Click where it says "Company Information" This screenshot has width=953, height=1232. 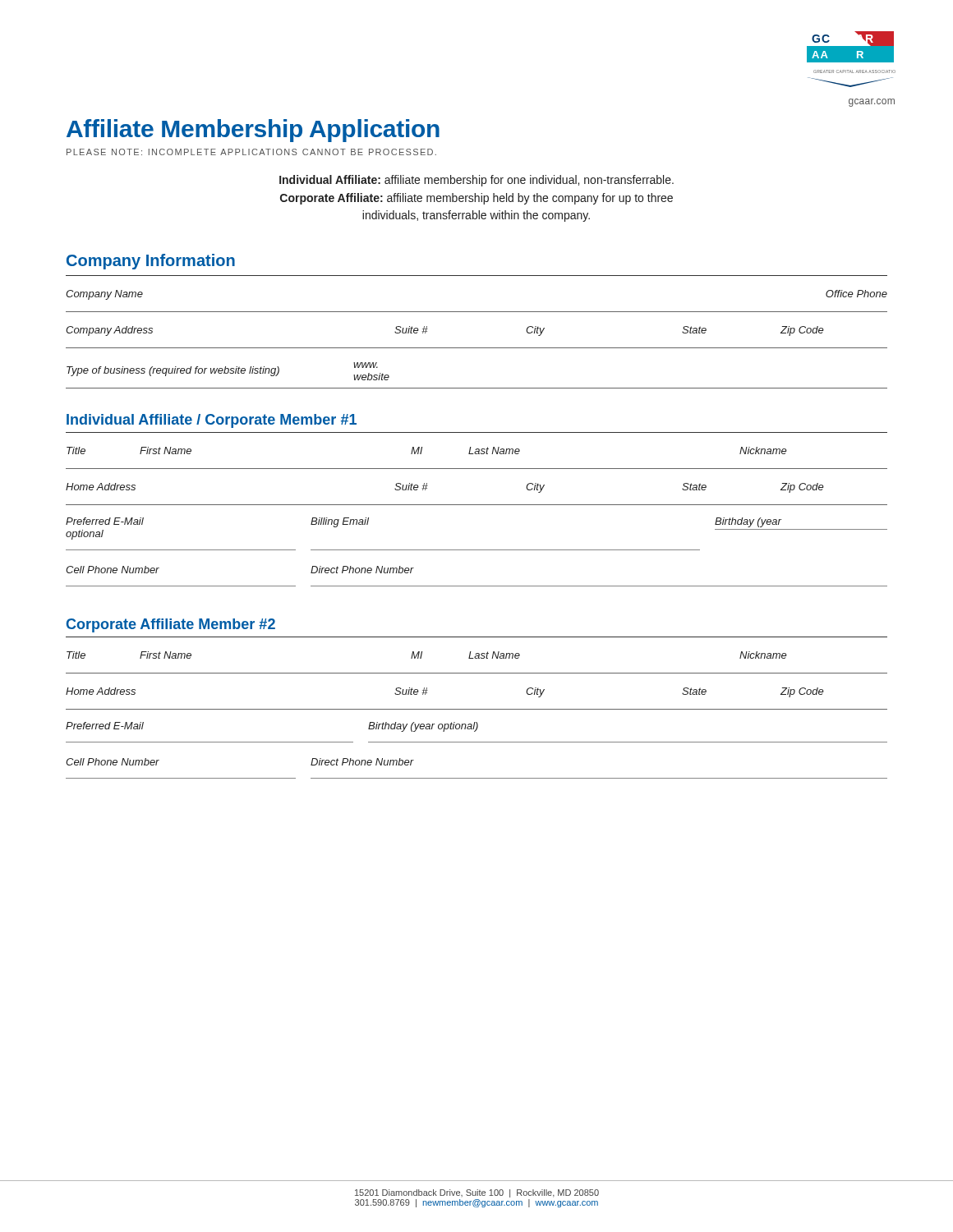point(151,260)
